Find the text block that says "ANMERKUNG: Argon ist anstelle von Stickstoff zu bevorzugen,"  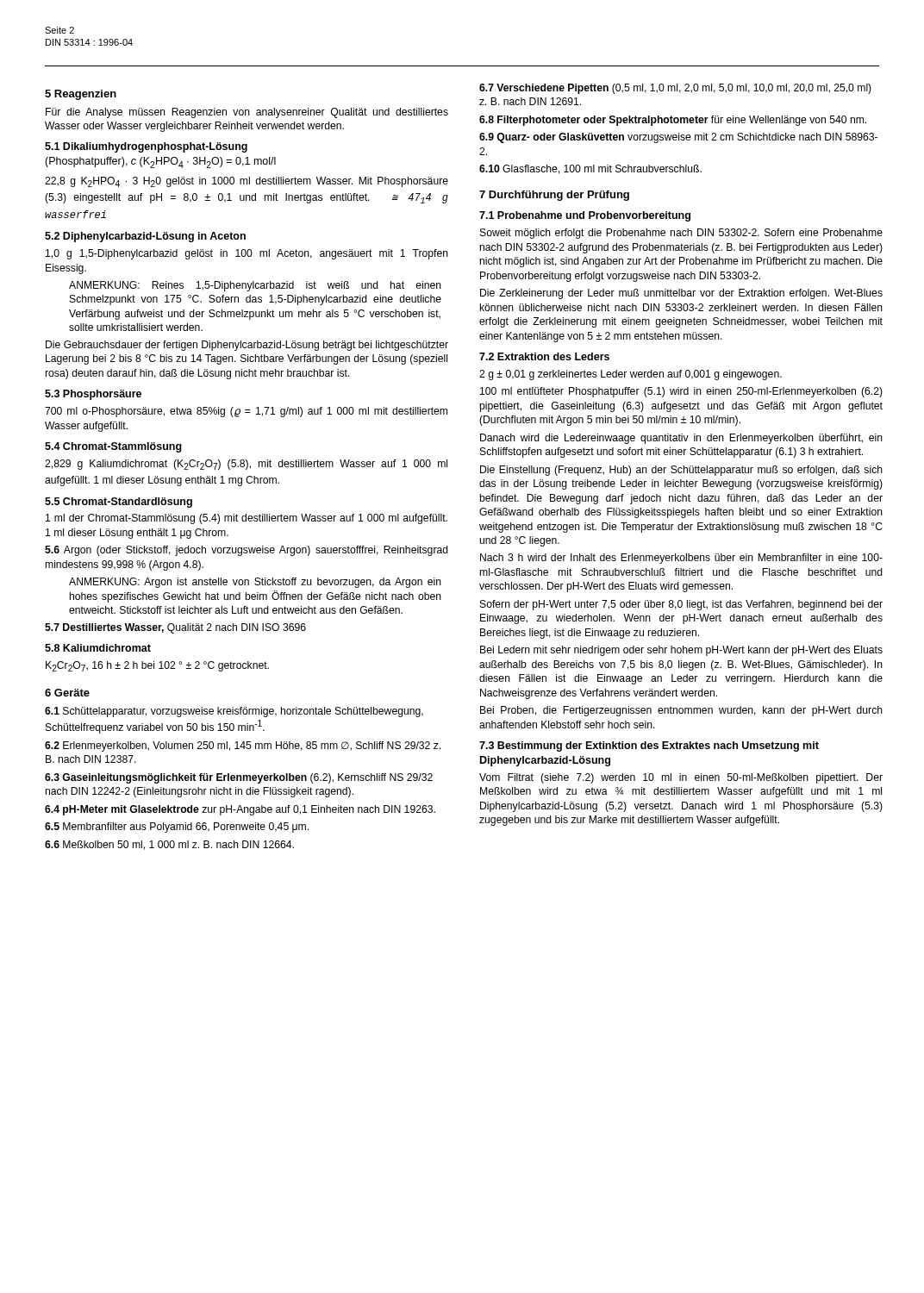pyautogui.click(x=255, y=596)
